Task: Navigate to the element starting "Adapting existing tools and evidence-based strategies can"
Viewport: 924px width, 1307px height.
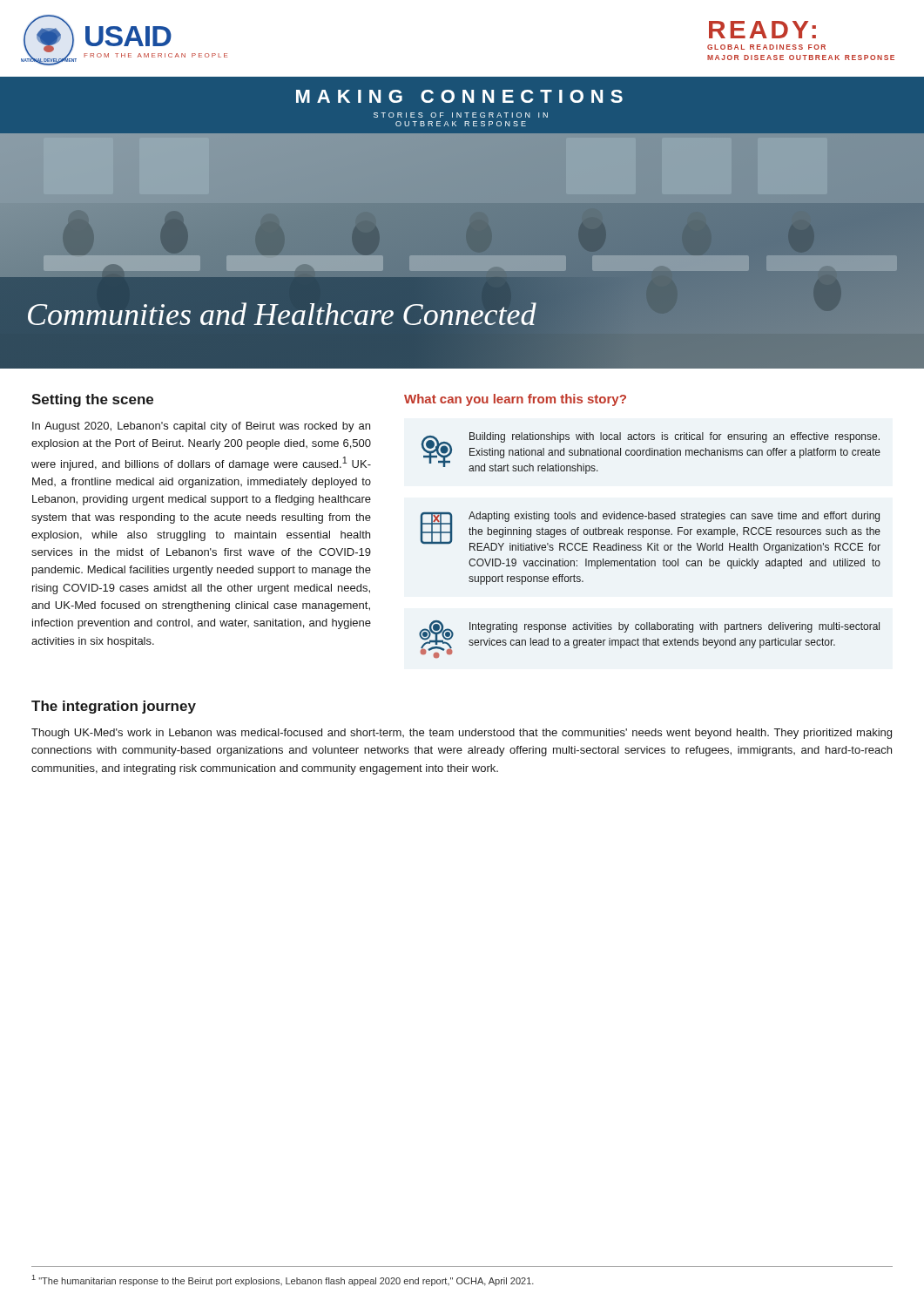Action: (648, 547)
